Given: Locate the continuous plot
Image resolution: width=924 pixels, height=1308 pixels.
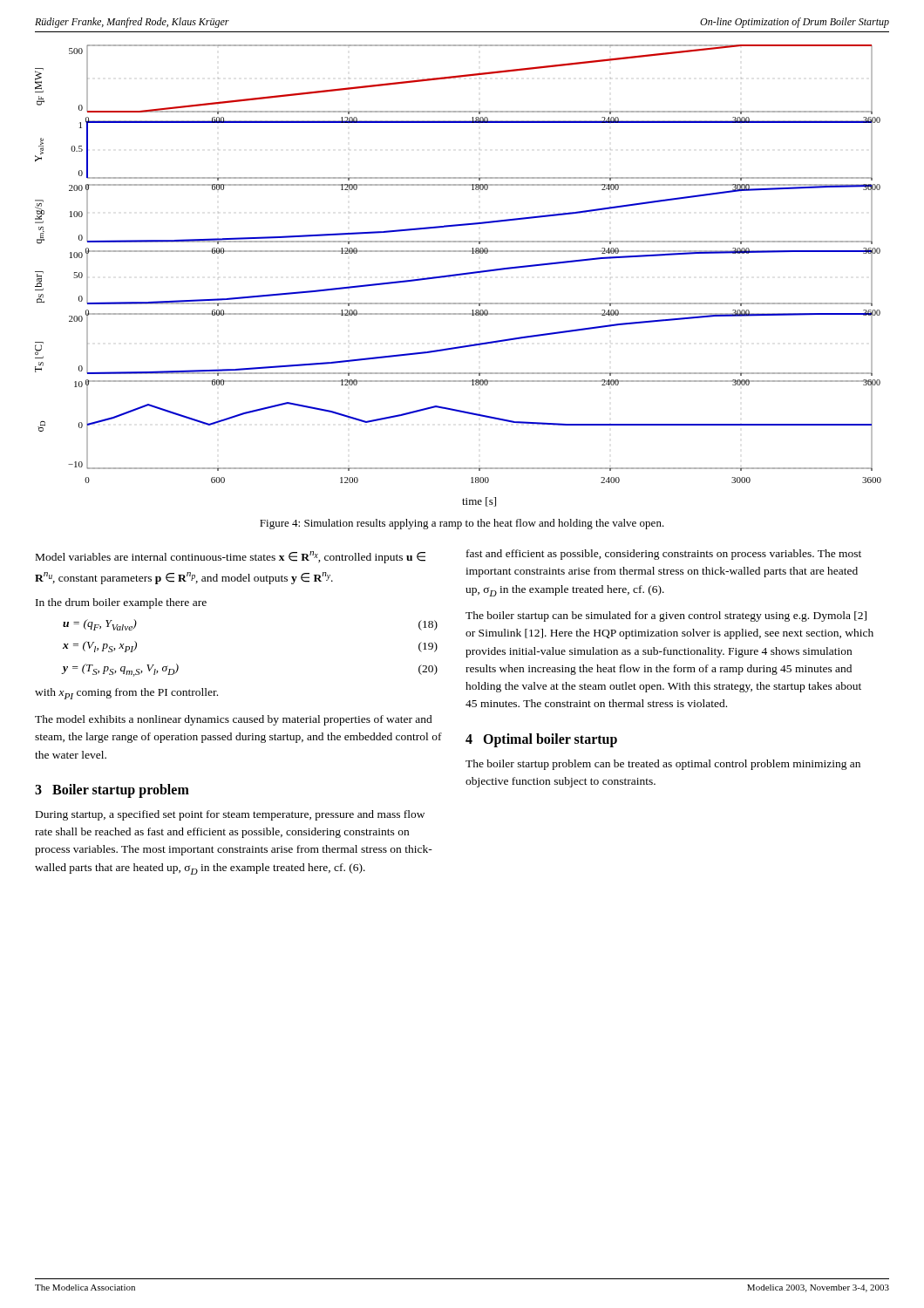Looking at the screenshot, I should point(462,276).
